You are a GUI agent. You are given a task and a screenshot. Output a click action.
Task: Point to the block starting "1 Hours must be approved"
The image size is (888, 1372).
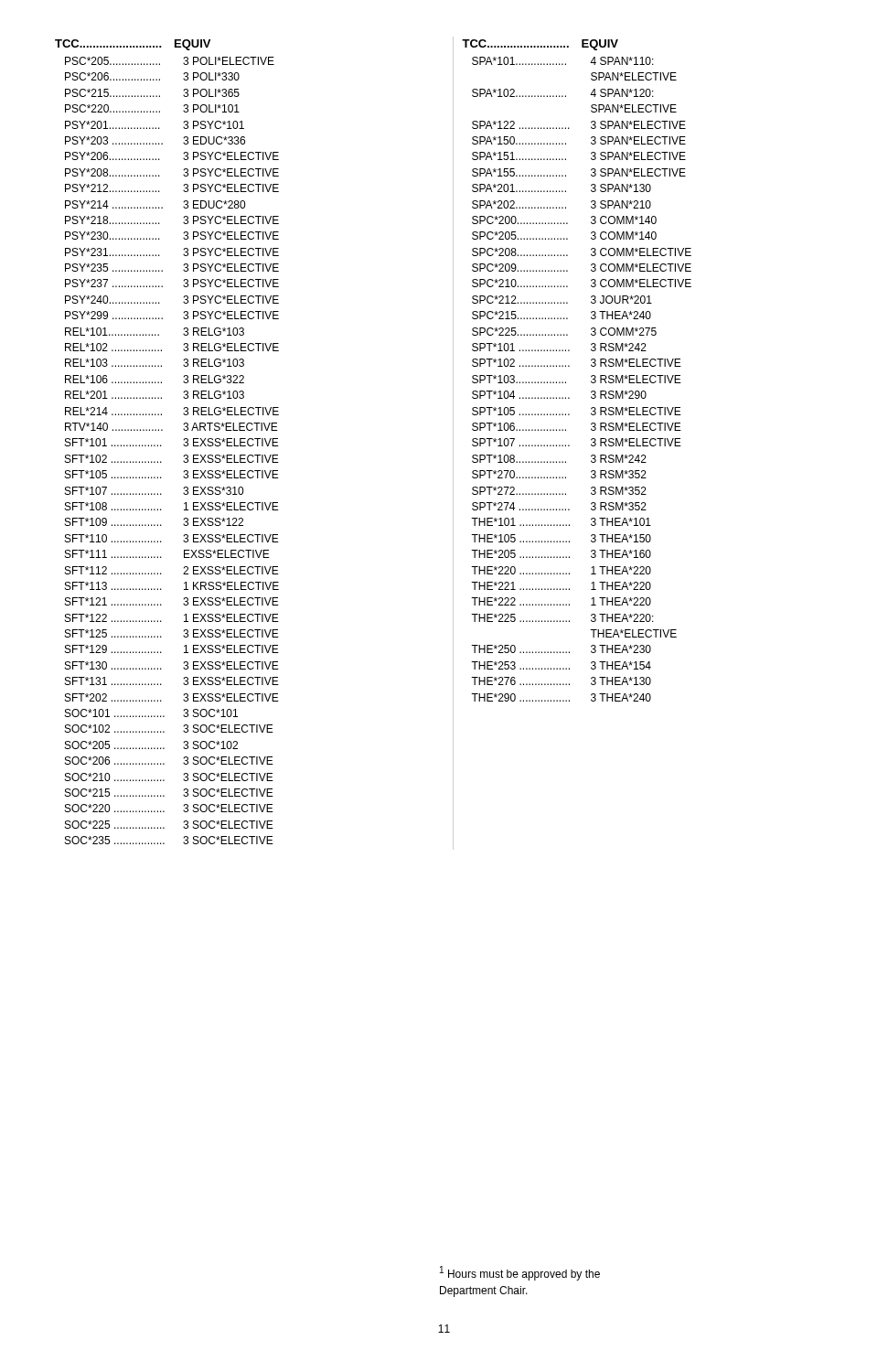tap(520, 1281)
